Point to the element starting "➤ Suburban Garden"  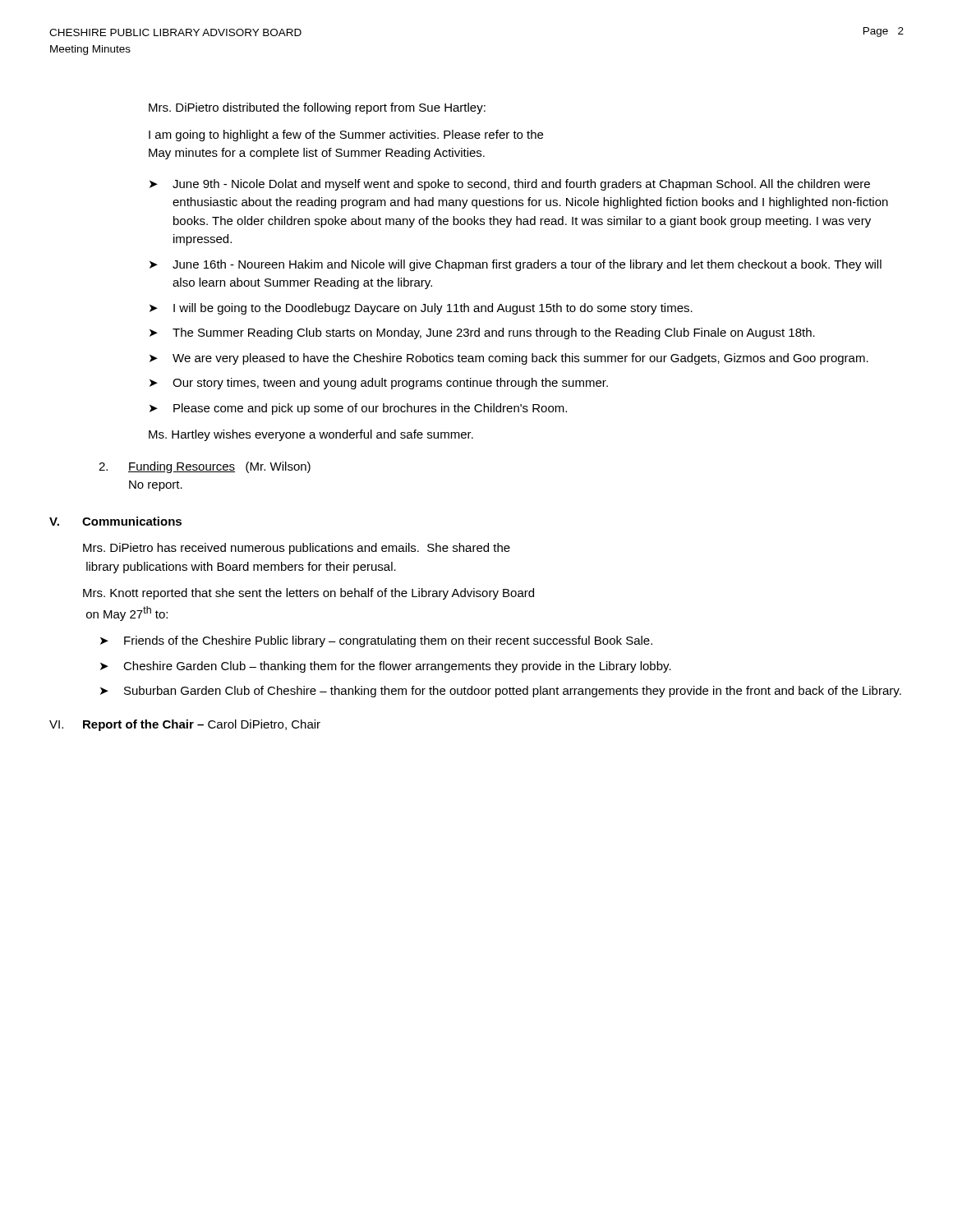point(501,691)
